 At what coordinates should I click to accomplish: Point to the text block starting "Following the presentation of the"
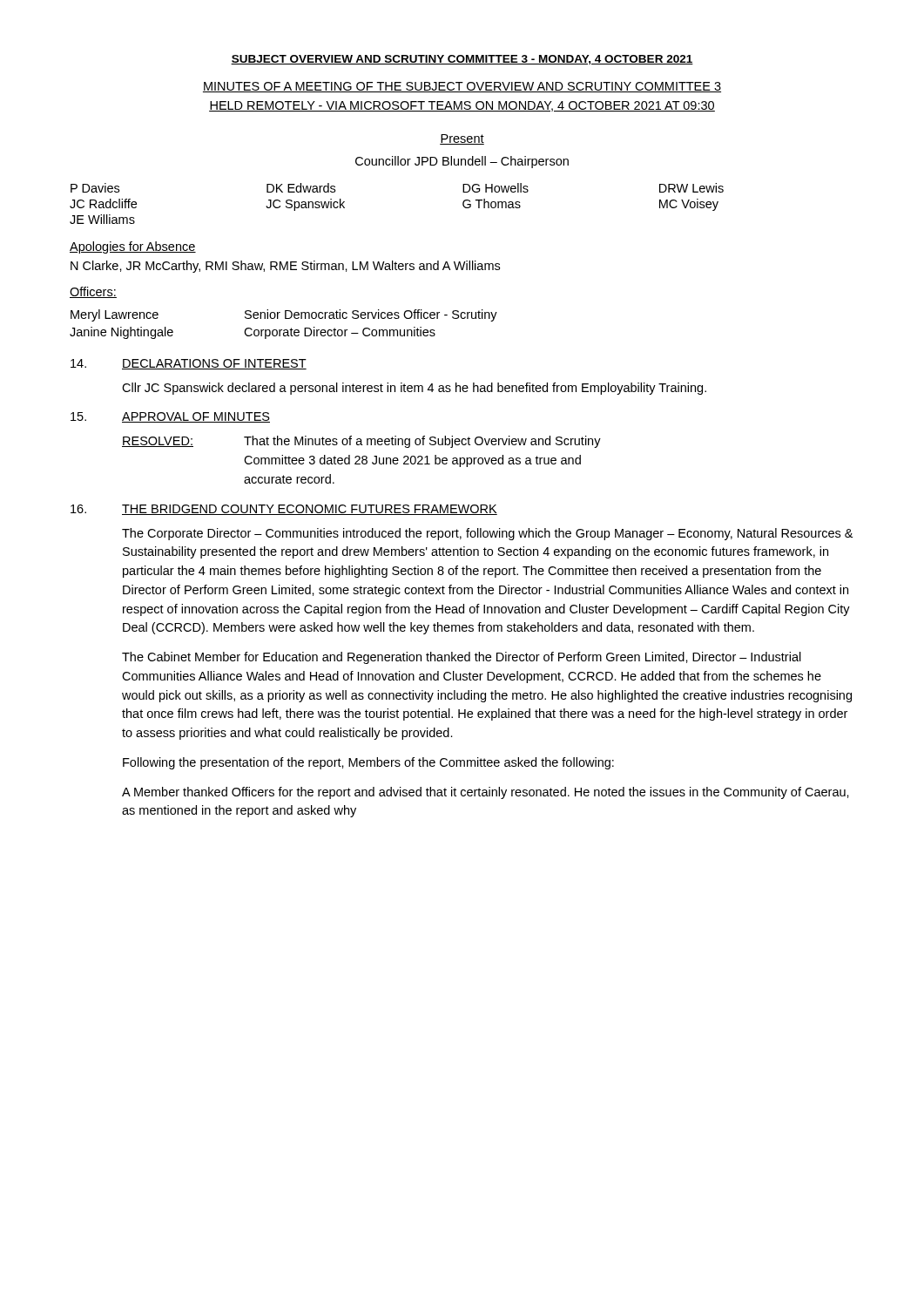[368, 762]
